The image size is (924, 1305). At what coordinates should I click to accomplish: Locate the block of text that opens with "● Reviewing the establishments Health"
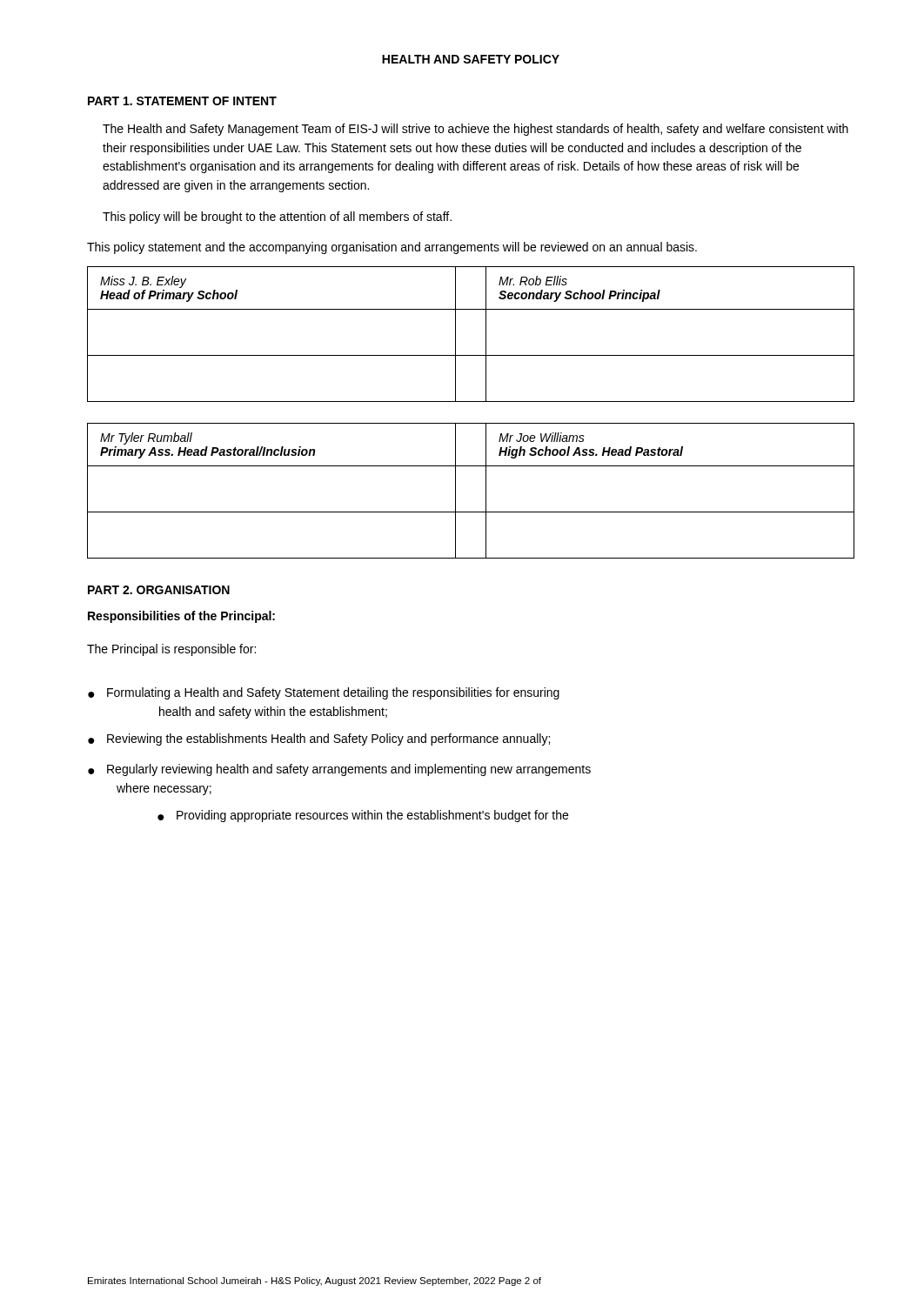(x=319, y=741)
